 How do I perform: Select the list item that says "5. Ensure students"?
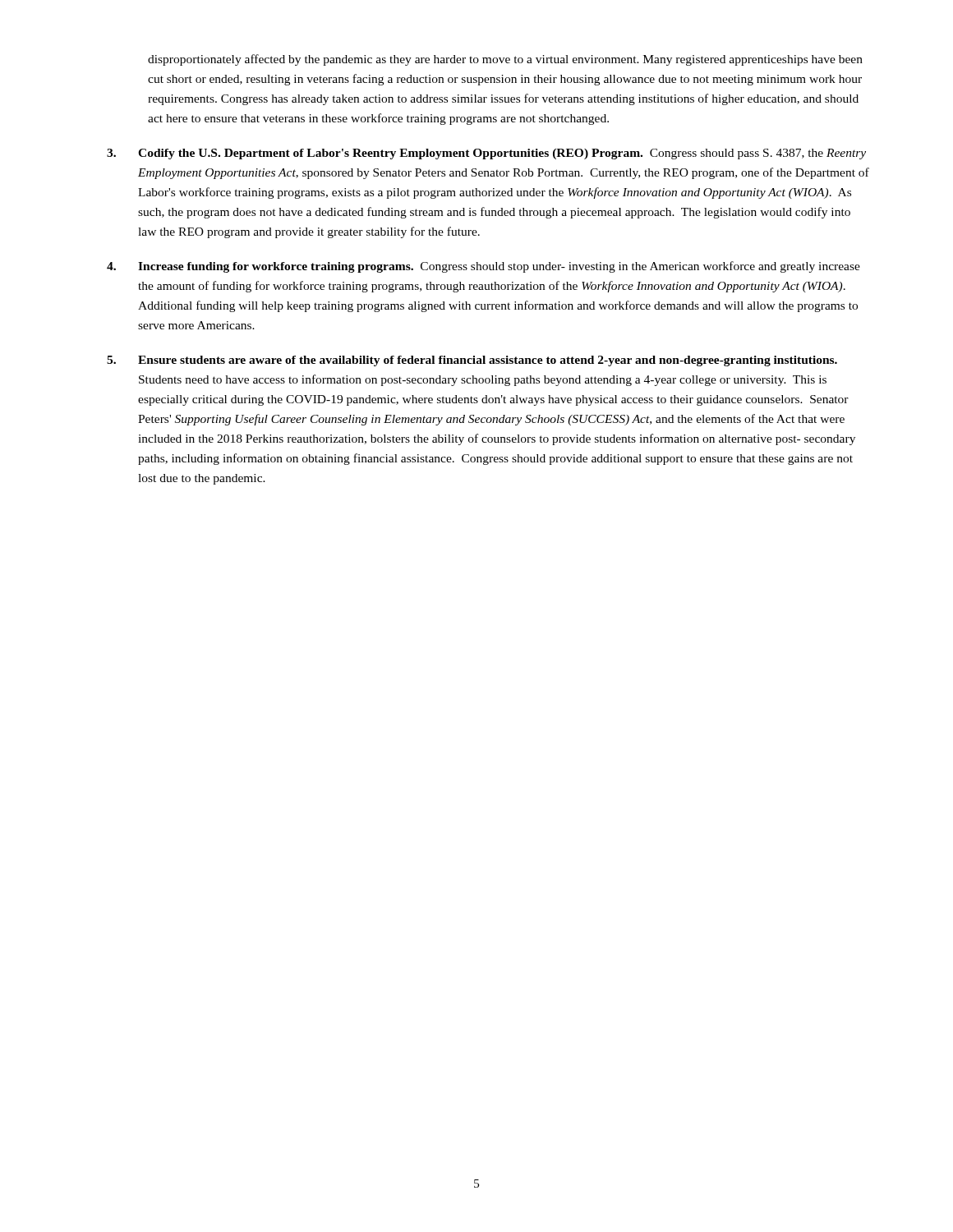489,419
